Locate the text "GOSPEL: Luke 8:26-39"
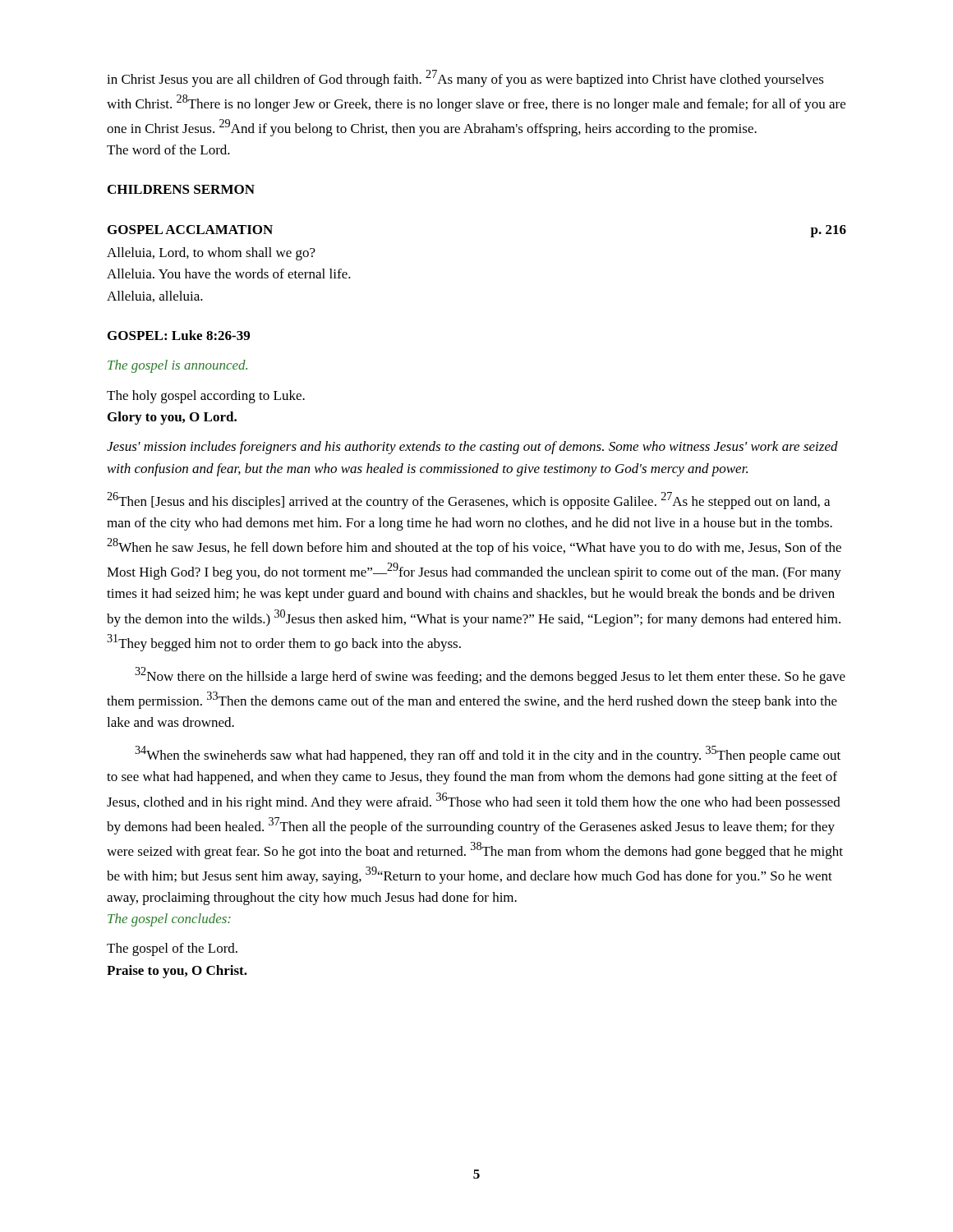The width and height of the screenshot is (953, 1232). coord(179,336)
